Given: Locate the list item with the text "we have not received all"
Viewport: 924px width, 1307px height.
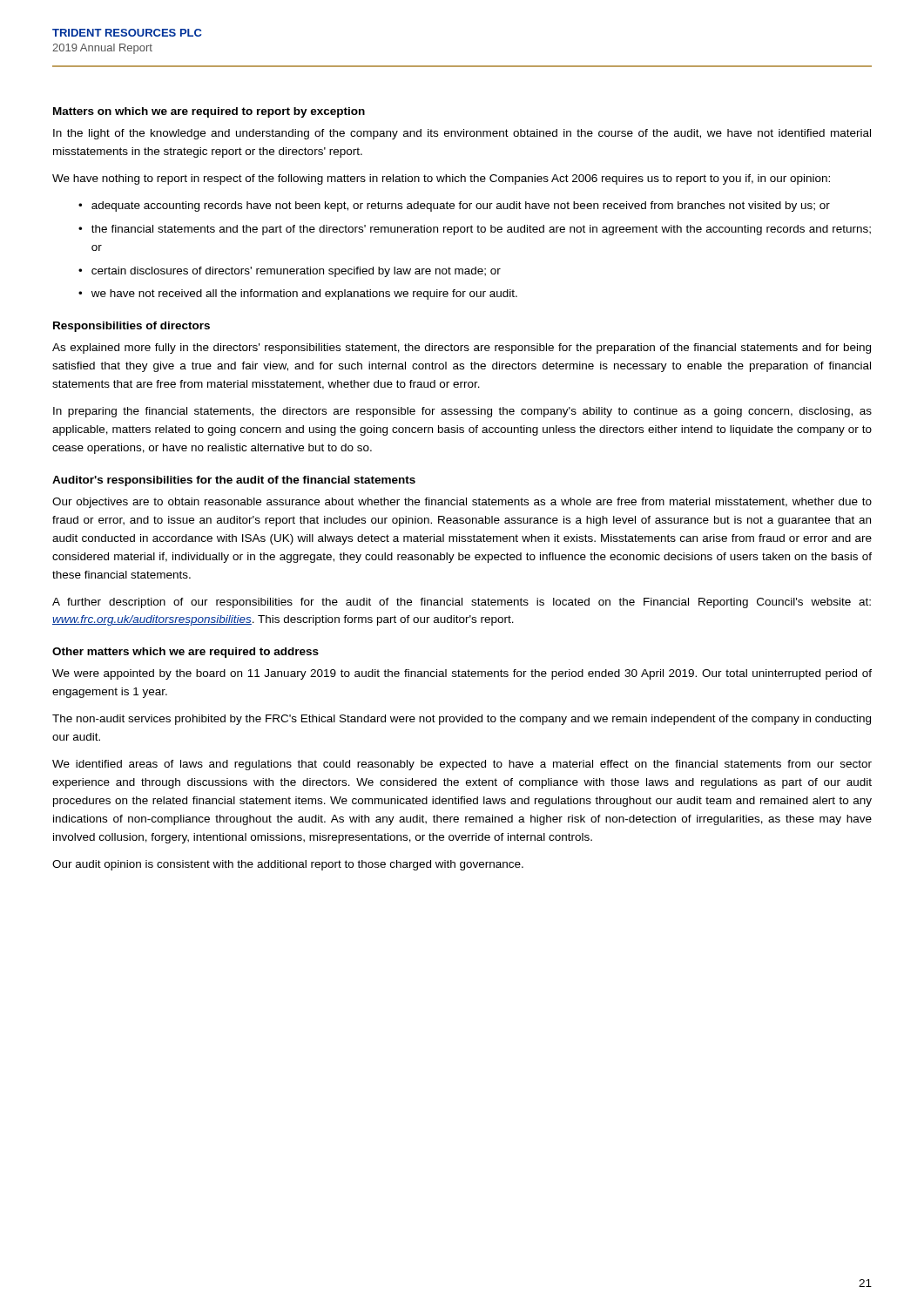Looking at the screenshot, I should pos(481,294).
